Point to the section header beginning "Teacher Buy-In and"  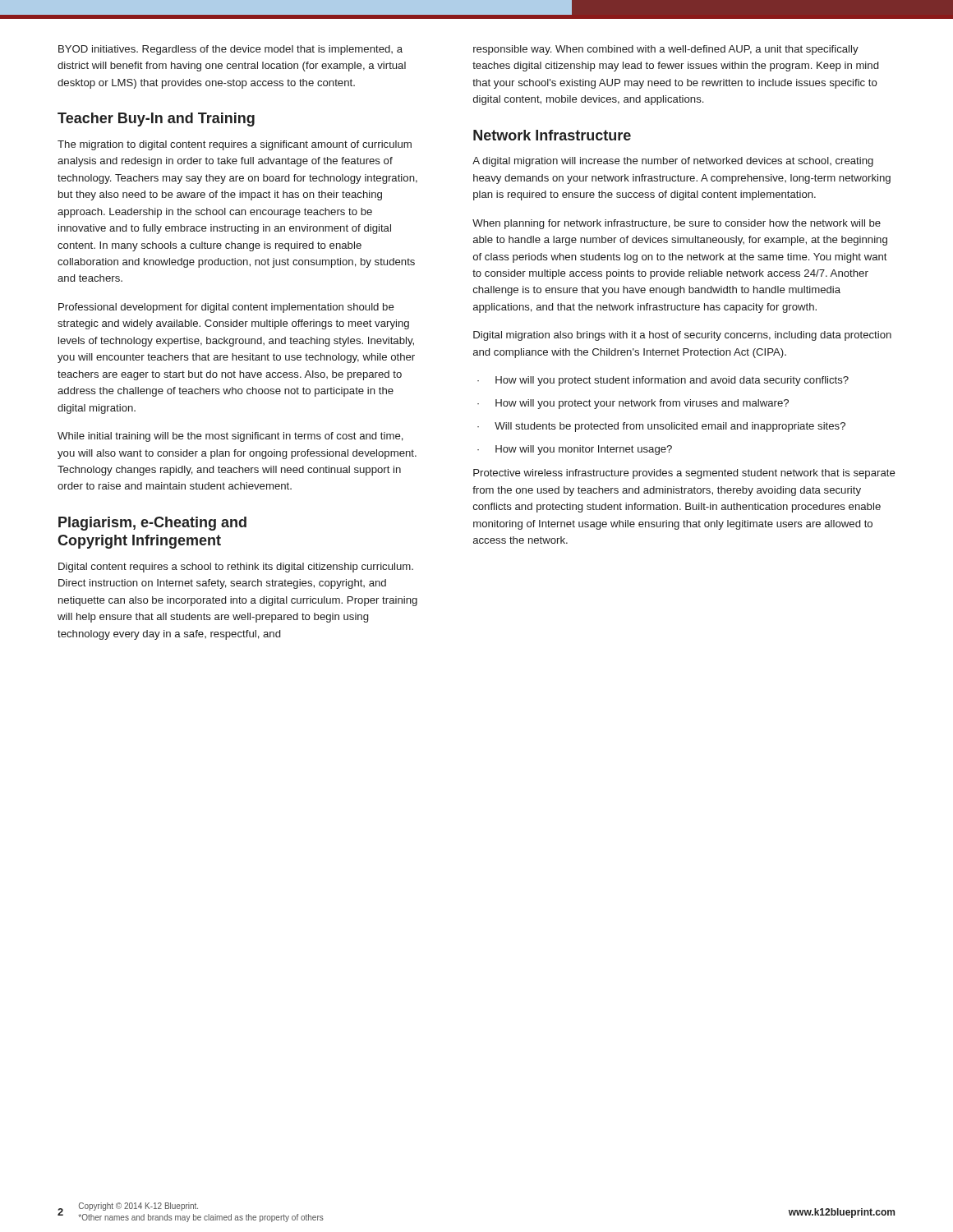pyautogui.click(x=156, y=119)
